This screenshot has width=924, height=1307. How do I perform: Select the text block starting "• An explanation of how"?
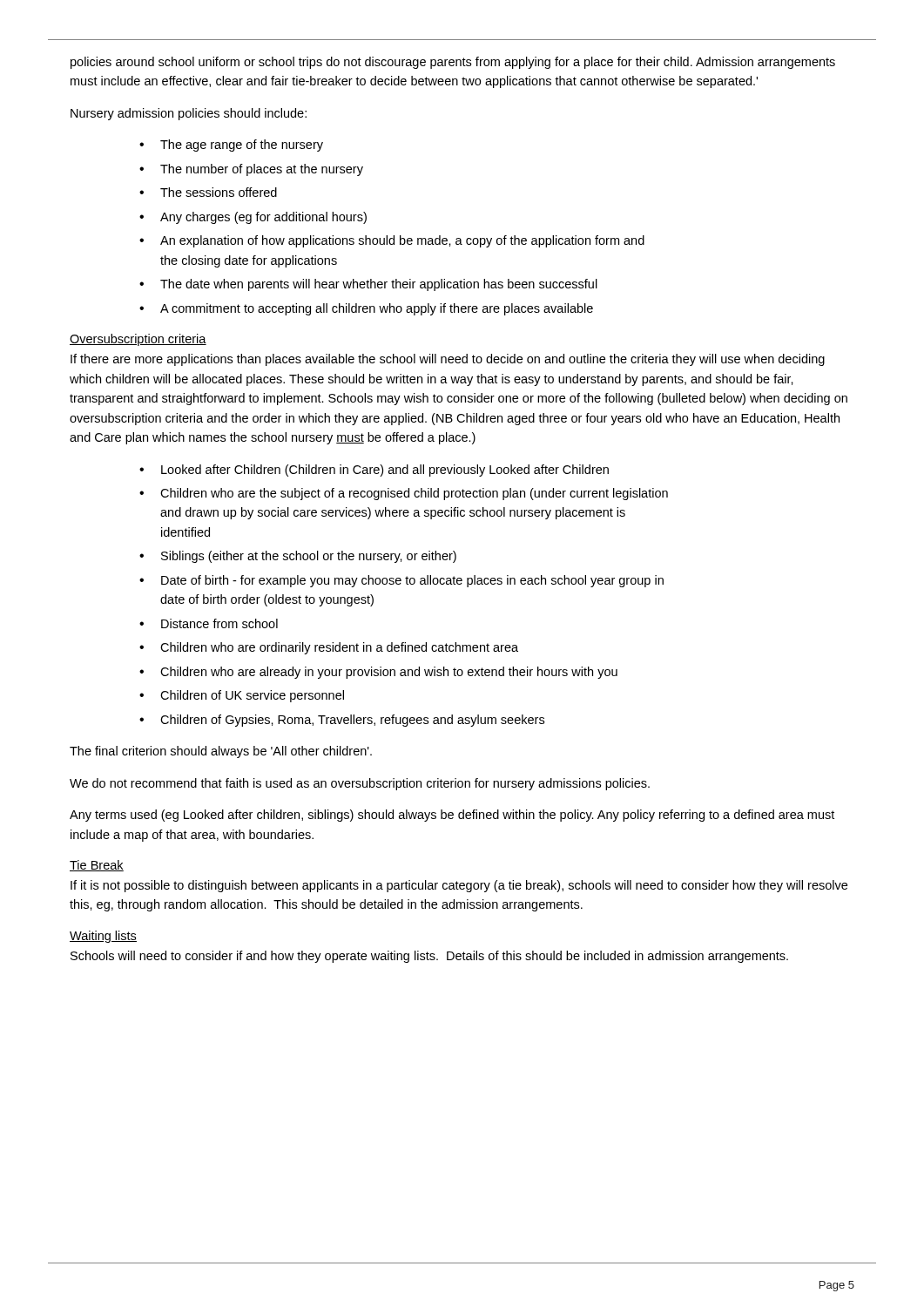[392, 251]
